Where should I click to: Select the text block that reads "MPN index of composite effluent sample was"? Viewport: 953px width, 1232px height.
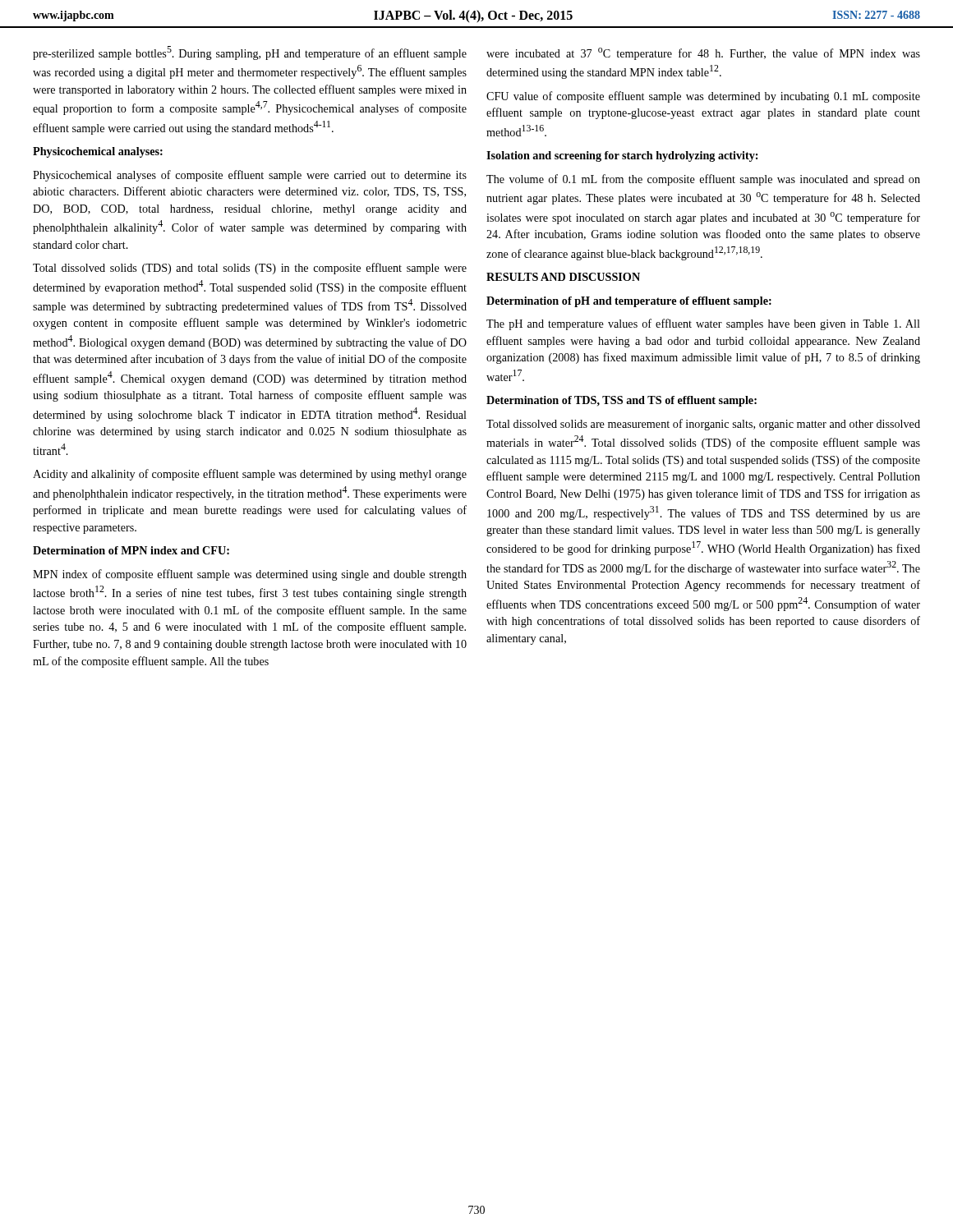250,618
